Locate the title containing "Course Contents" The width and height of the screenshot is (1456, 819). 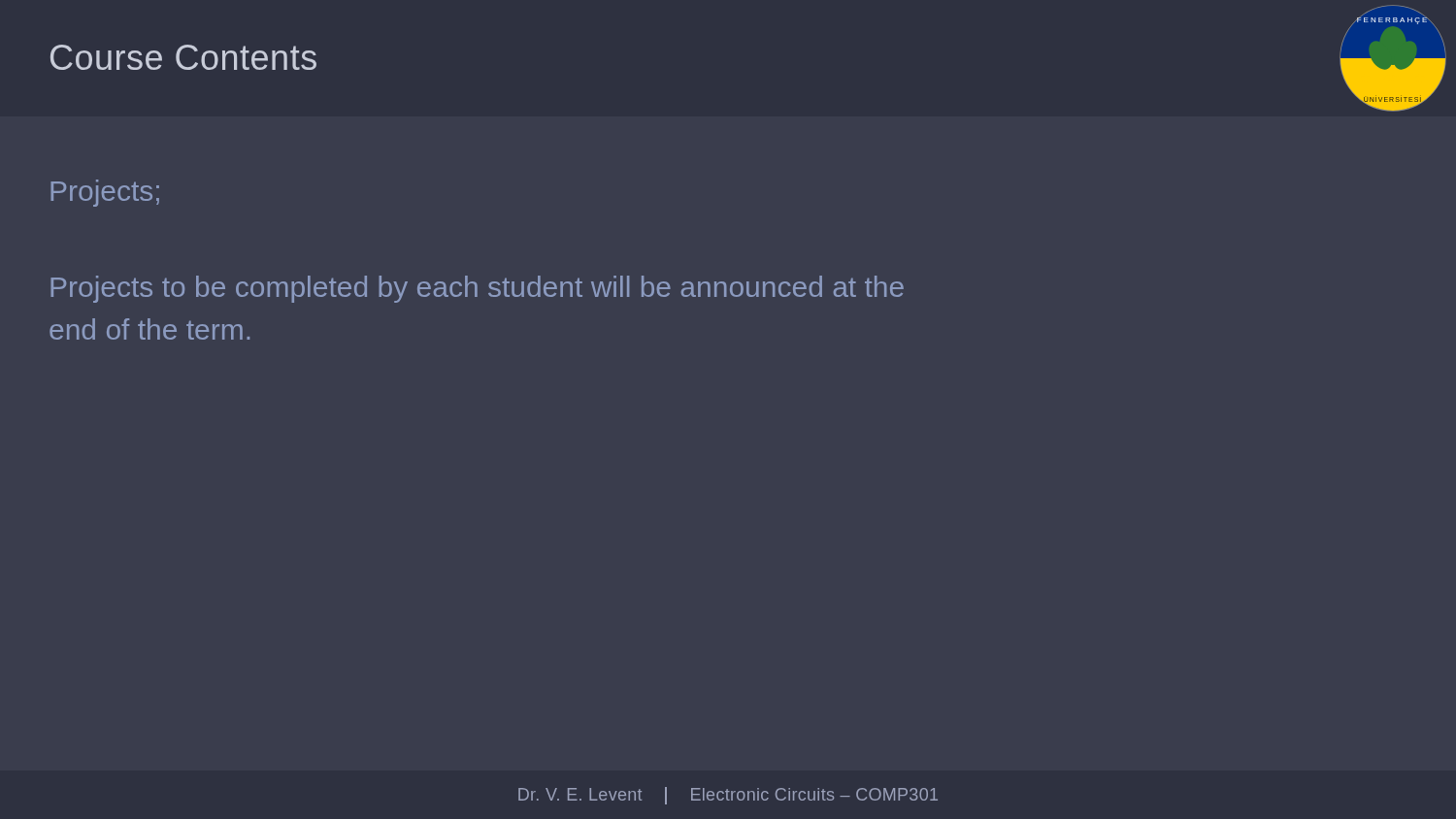pyautogui.click(x=183, y=58)
